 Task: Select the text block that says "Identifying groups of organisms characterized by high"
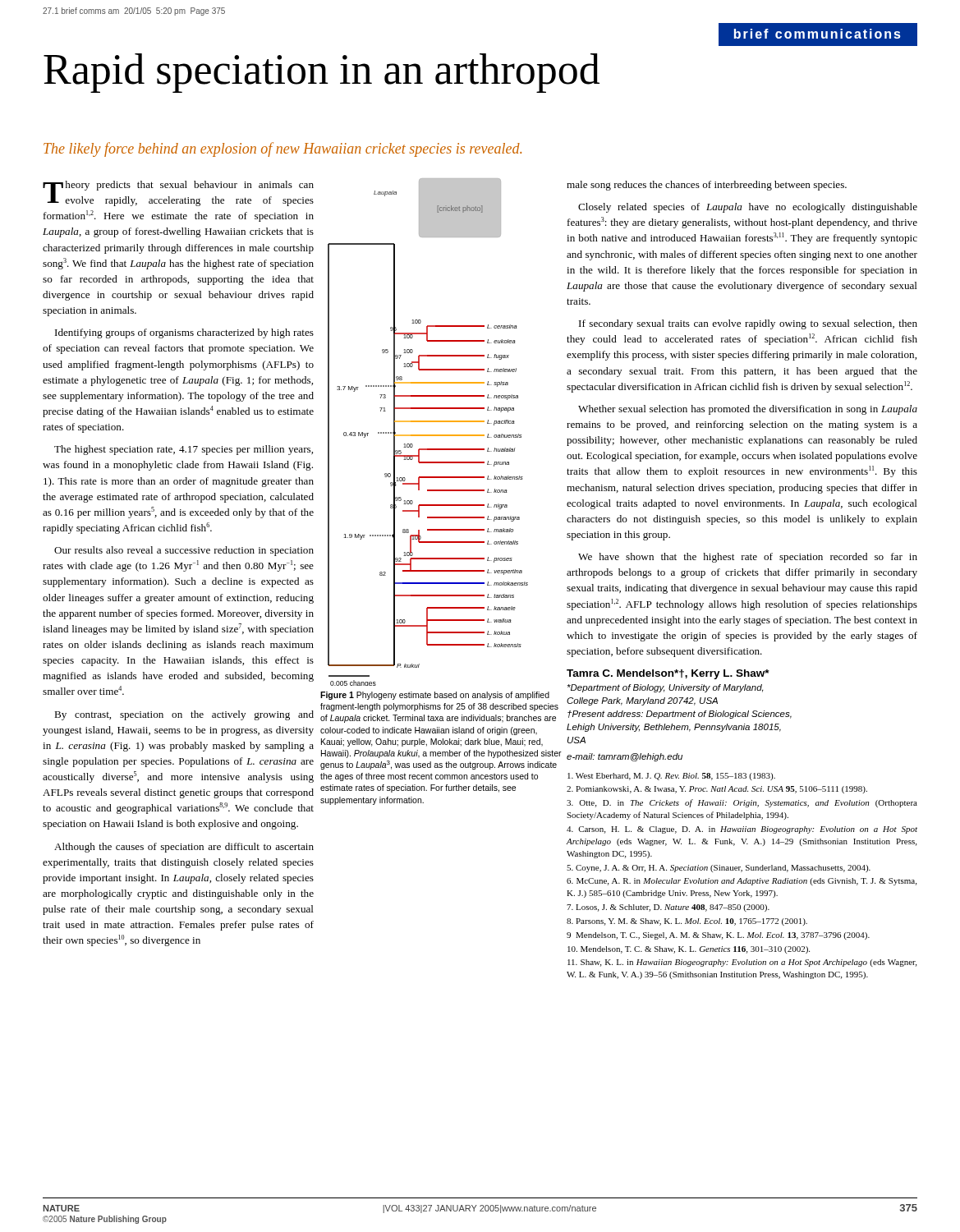coord(178,380)
